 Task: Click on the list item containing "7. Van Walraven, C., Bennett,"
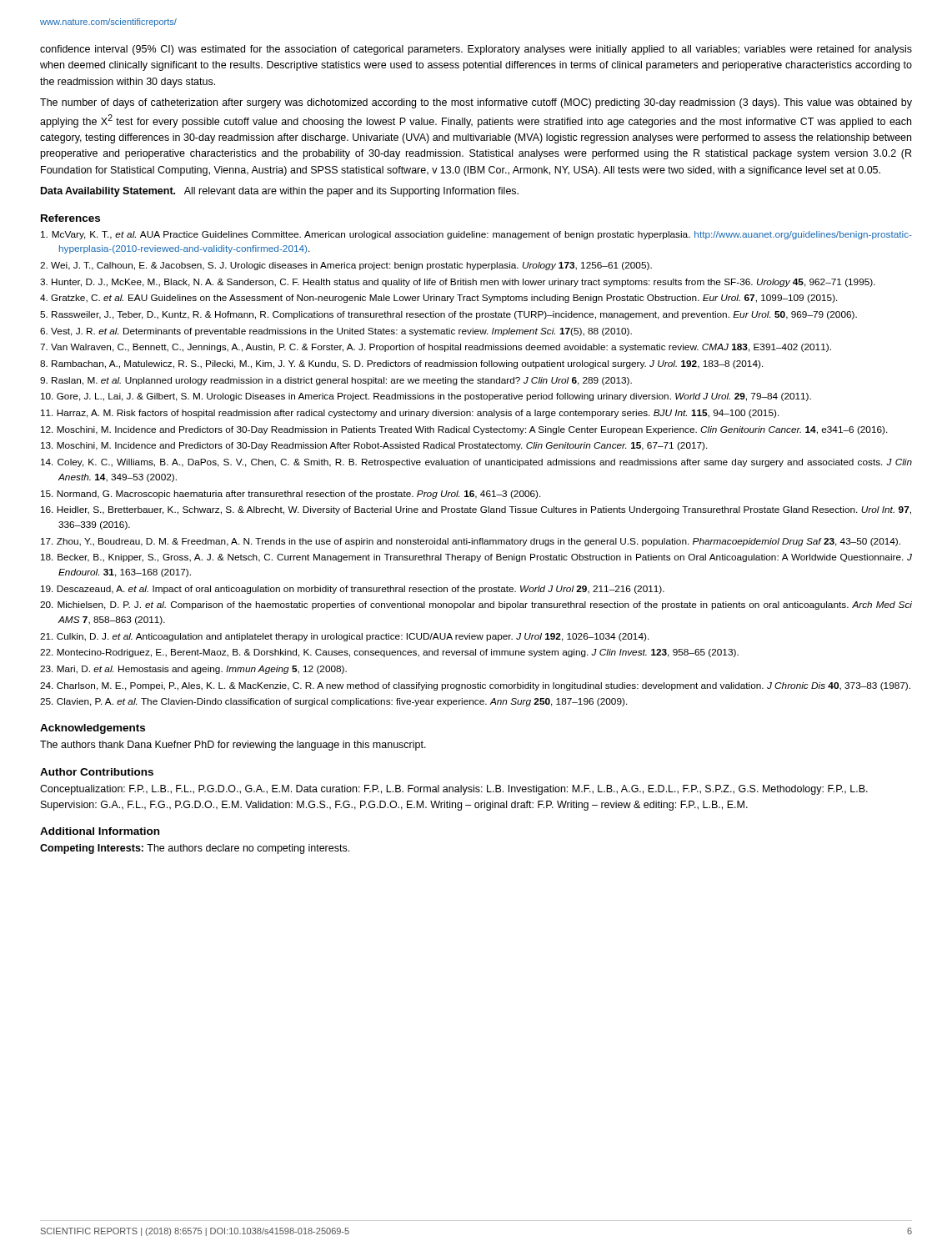(436, 347)
